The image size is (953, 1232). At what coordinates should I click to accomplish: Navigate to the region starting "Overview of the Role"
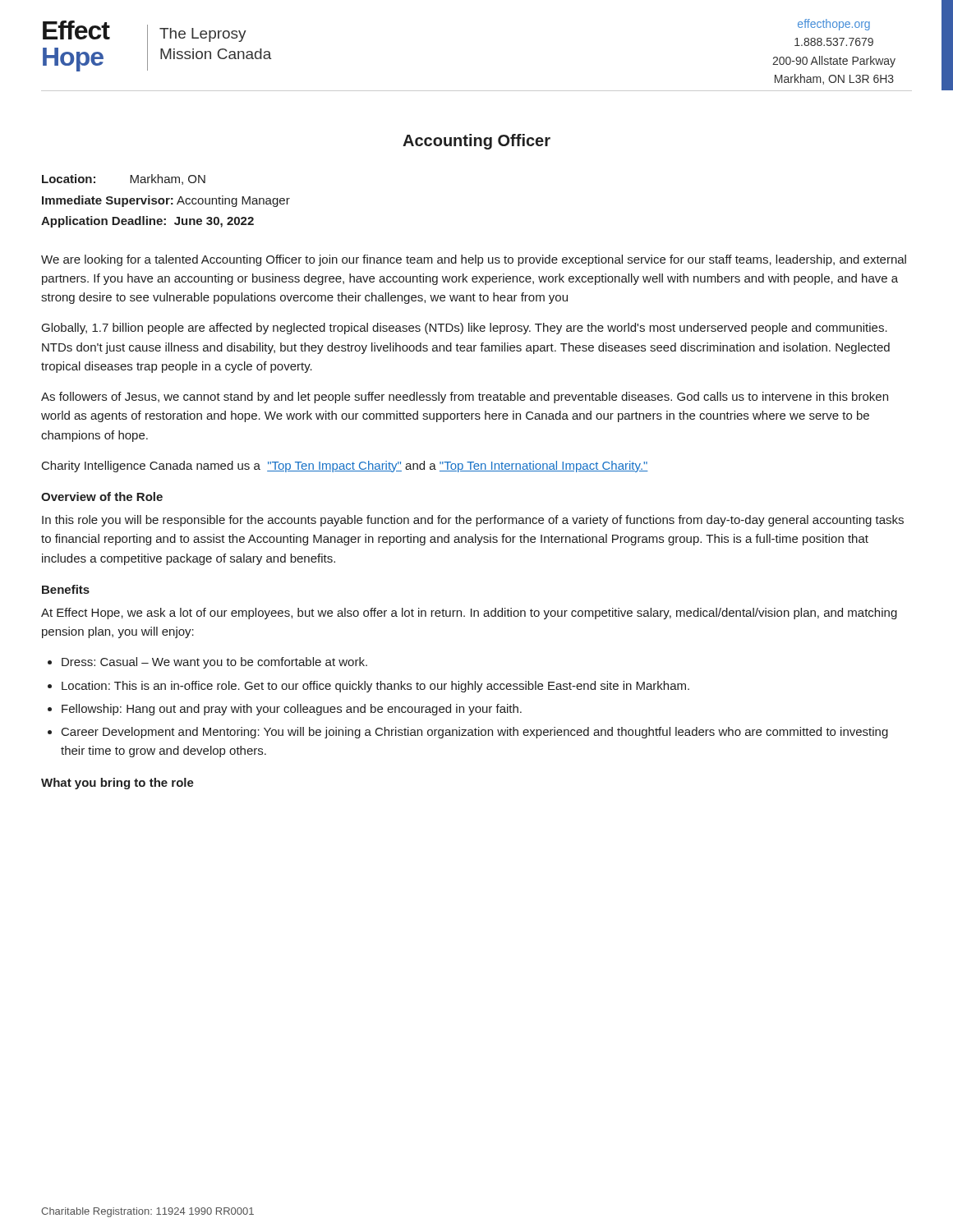point(102,496)
